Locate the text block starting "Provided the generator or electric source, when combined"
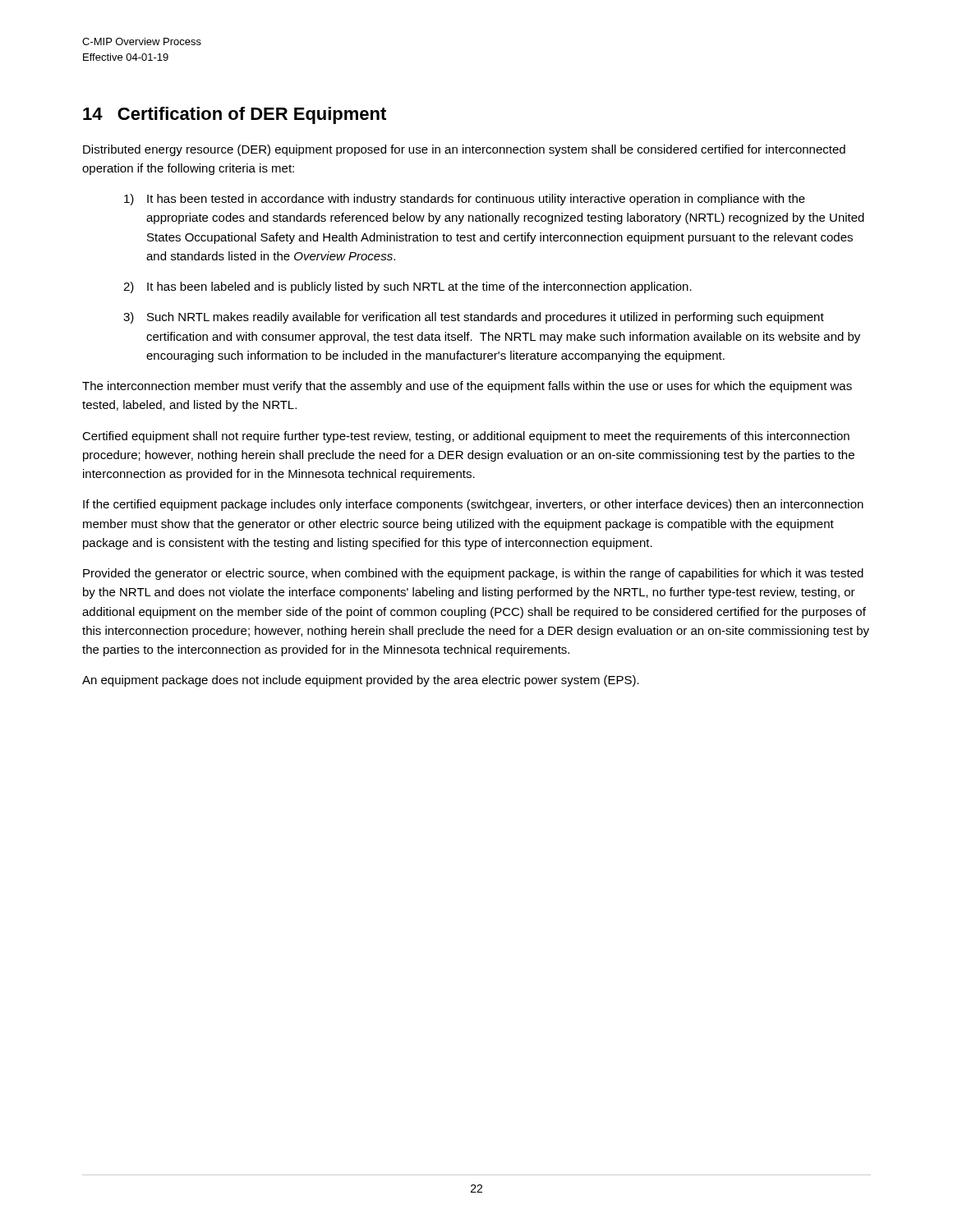 476,611
